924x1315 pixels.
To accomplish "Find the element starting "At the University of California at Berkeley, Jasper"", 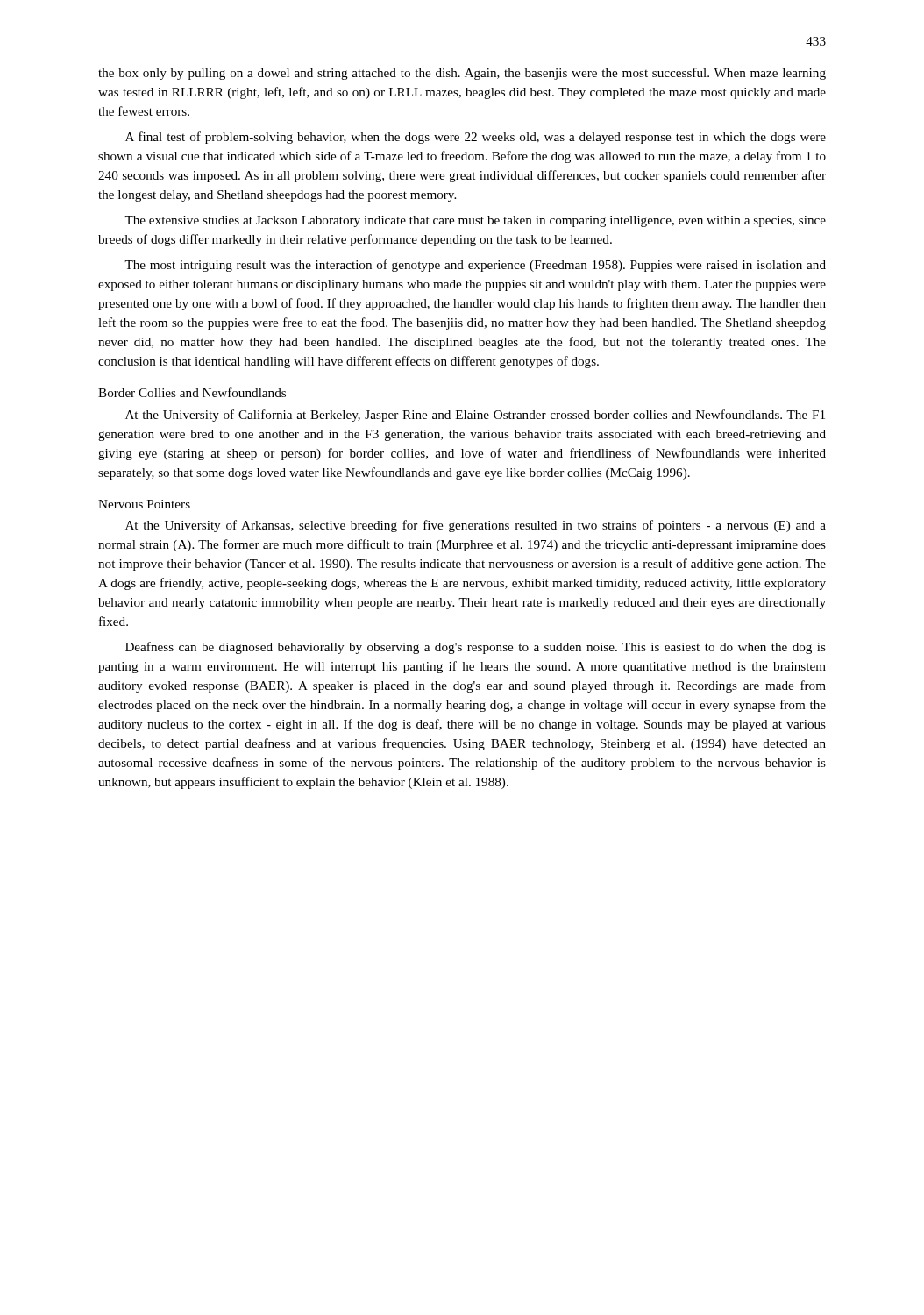I will tap(462, 443).
